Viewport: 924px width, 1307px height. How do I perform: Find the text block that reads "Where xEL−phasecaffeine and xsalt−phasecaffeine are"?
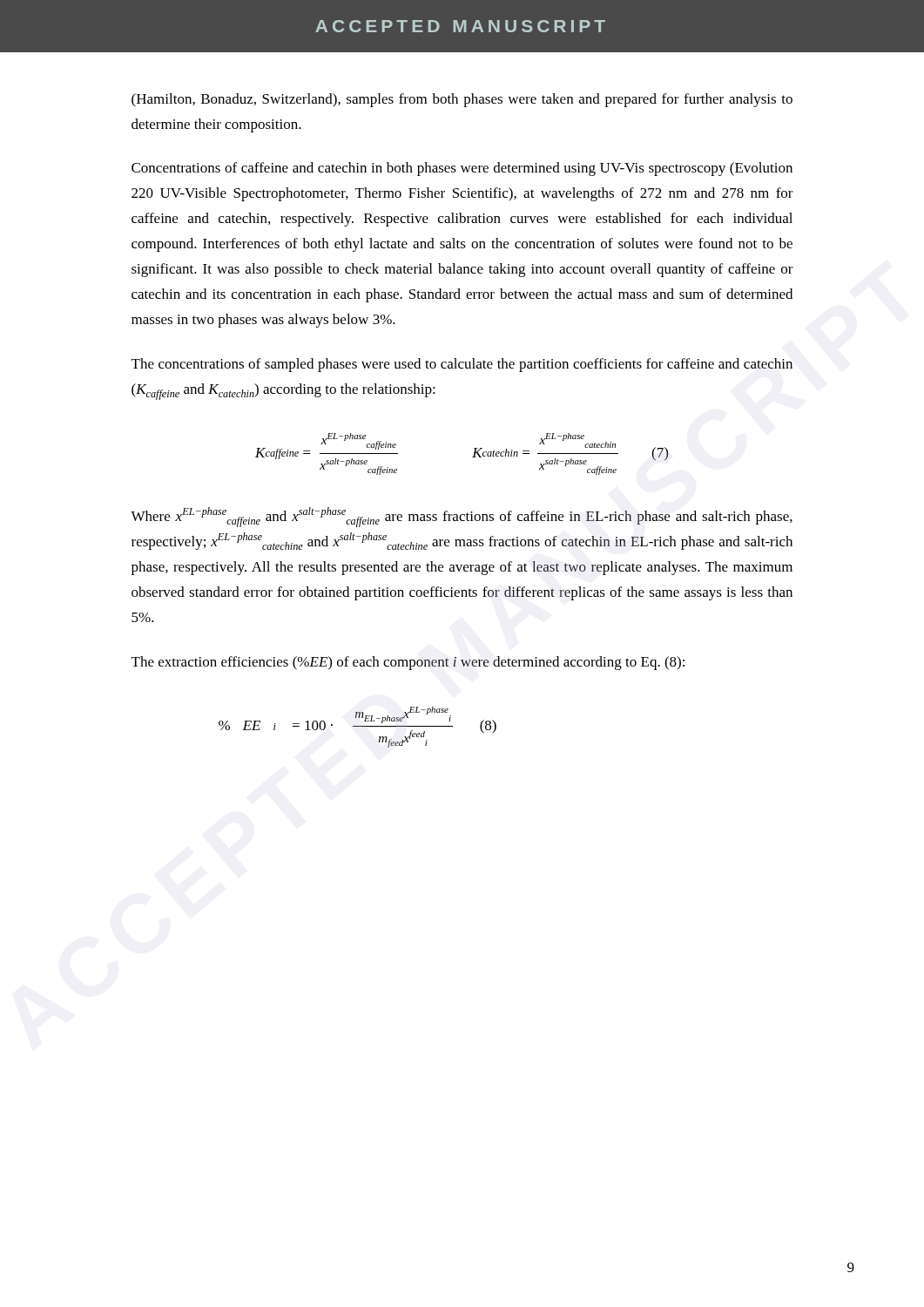pyautogui.click(x=462, y=568)
